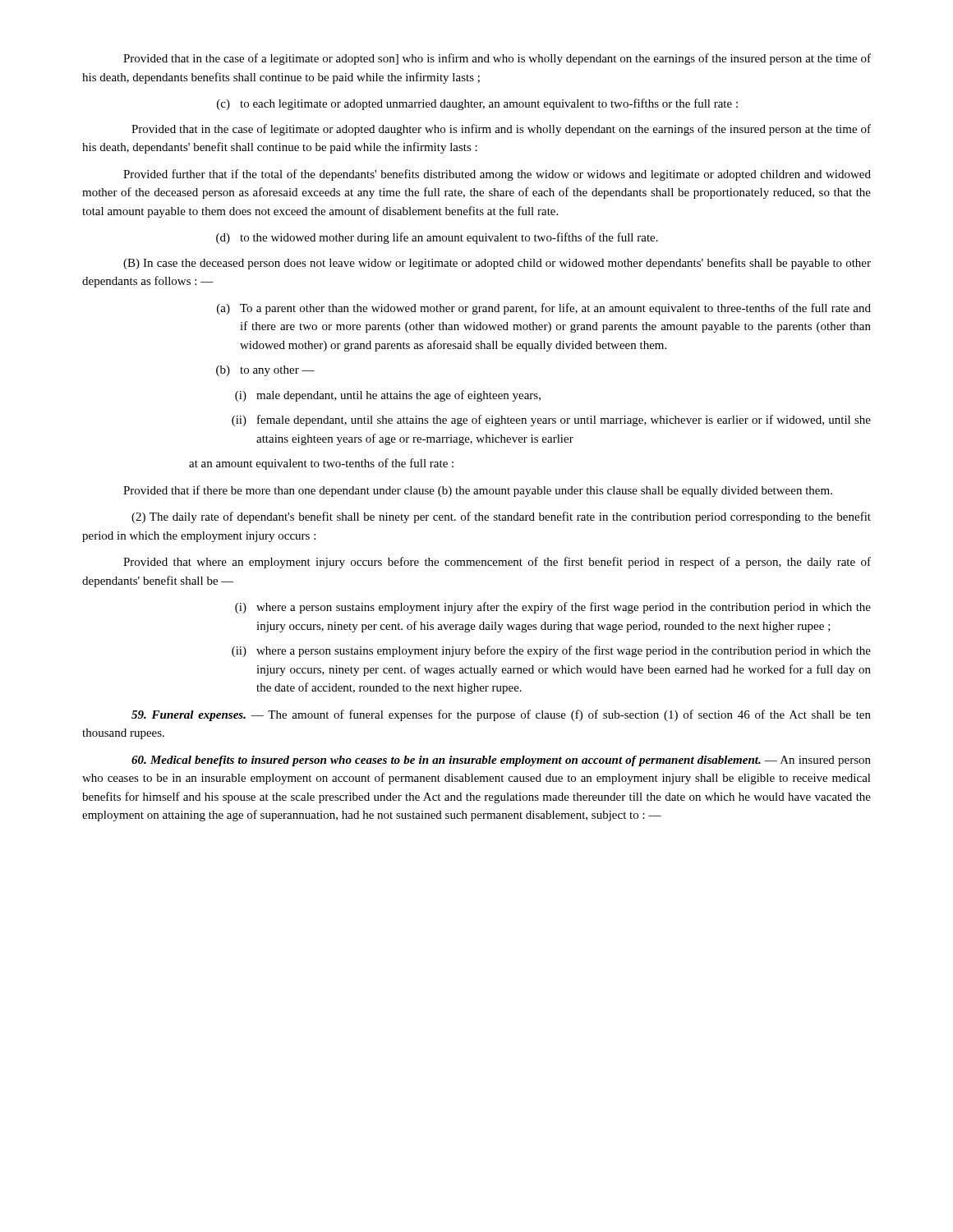953x1232 pixels.
Task: Click on the list item that reads "(c) to each legitimate or adopted unmarried daughter,"
Action: point(530,104)
